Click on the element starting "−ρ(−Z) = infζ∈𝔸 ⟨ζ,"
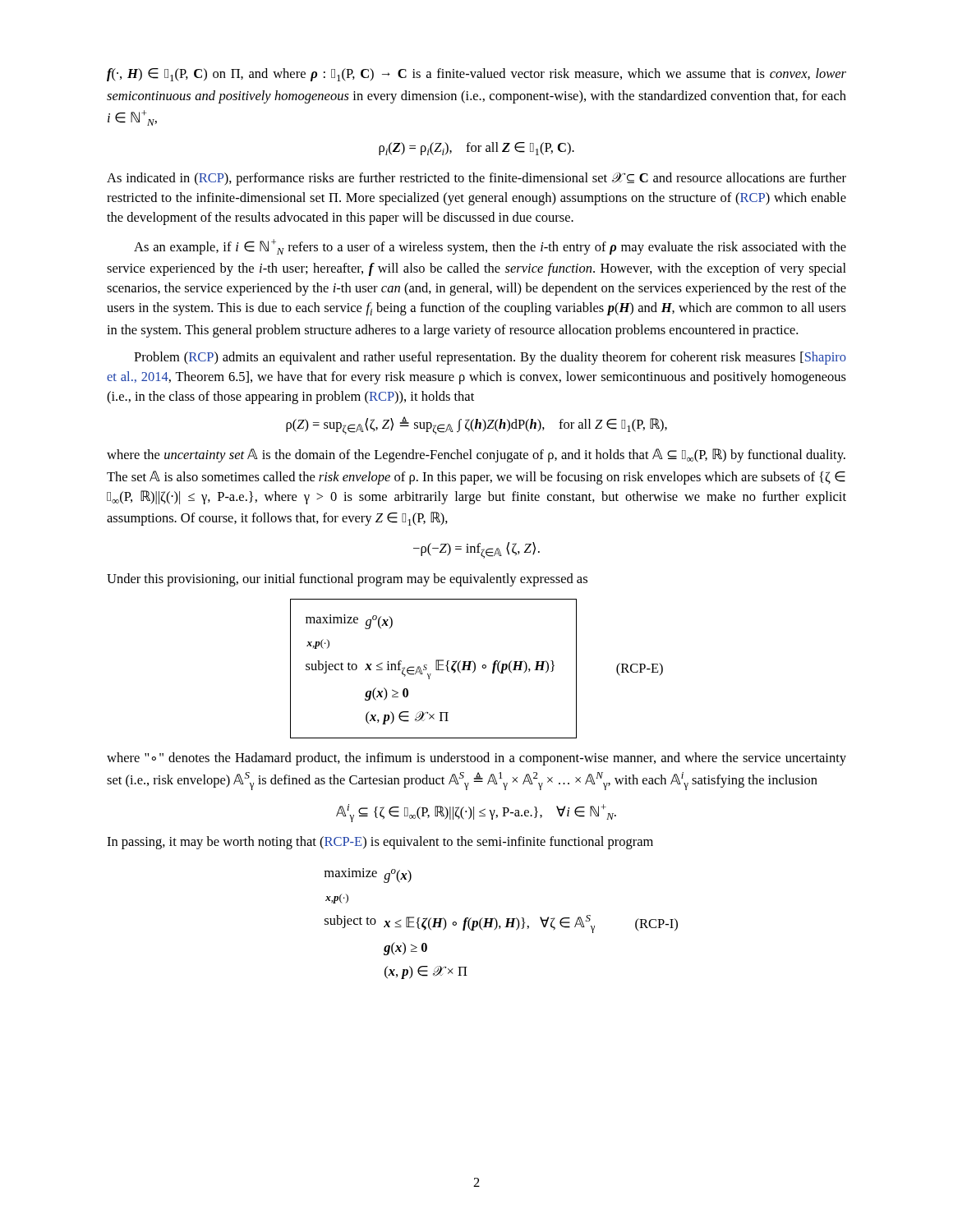 pos(476,550)
